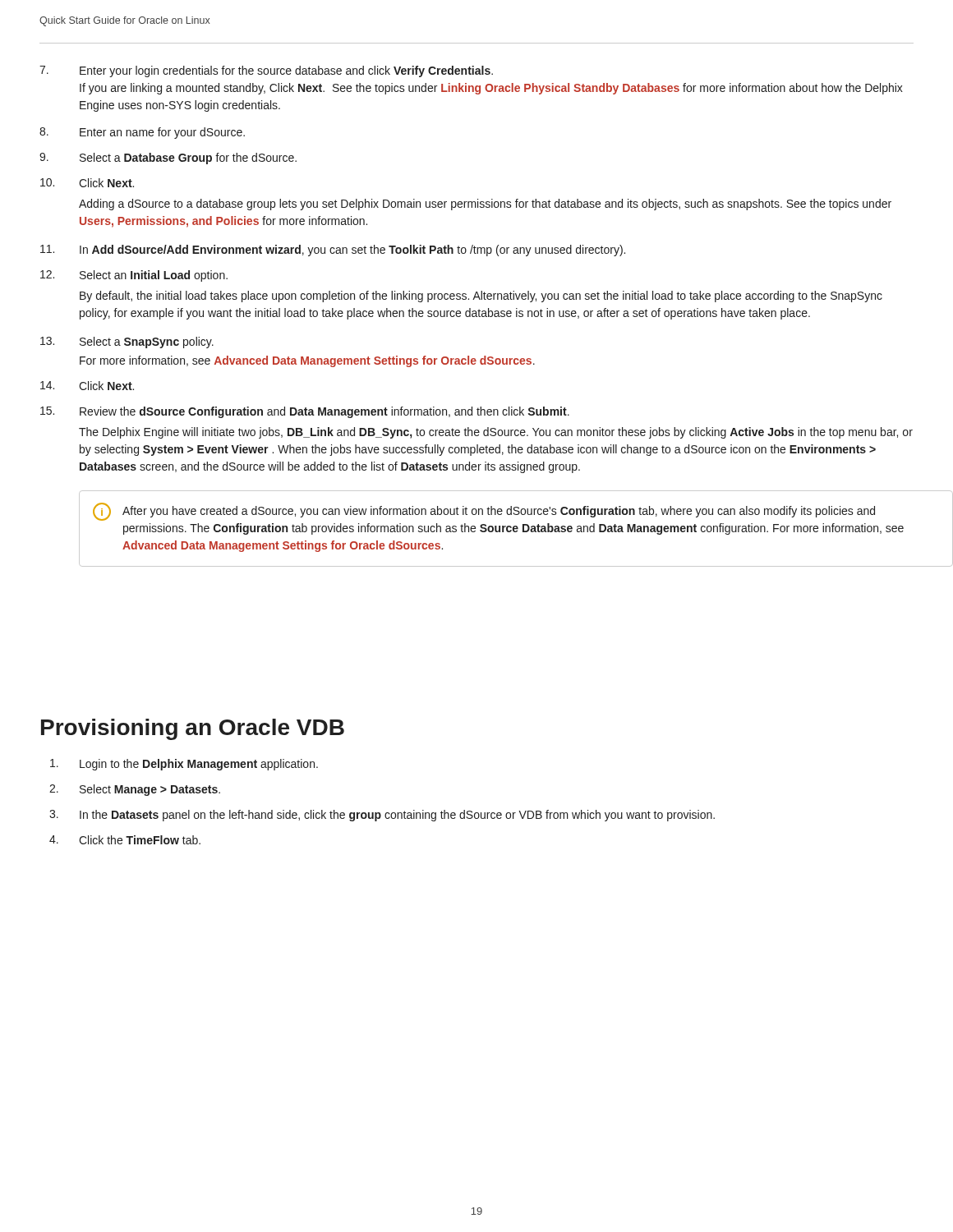This screenshot has width=953, height=1232.
Task: Point to the block beginning "15. Review the"
Action: tap(476, 439)
